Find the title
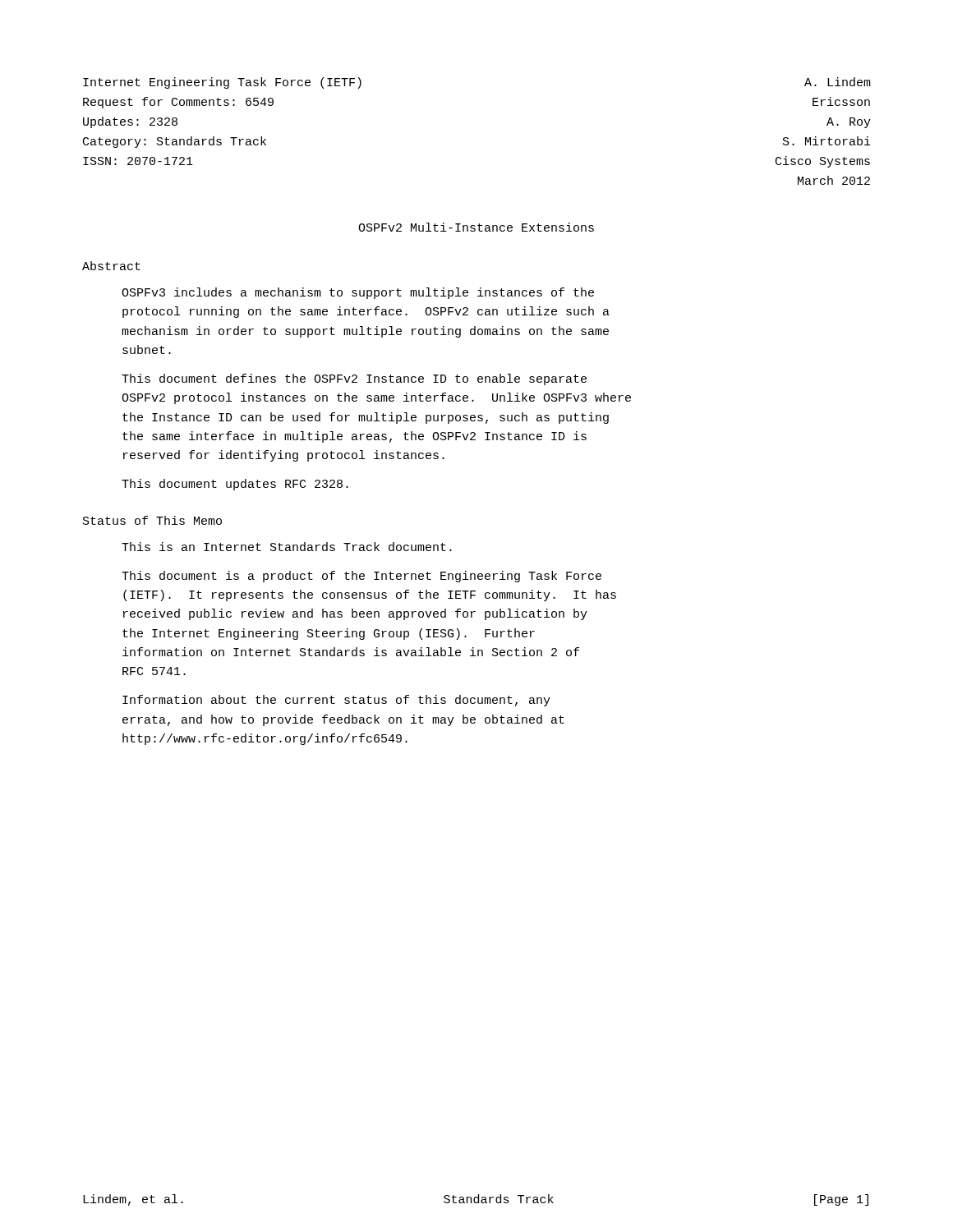The height and width of the screenshot is (1232, 953). (x=476, y=229)
